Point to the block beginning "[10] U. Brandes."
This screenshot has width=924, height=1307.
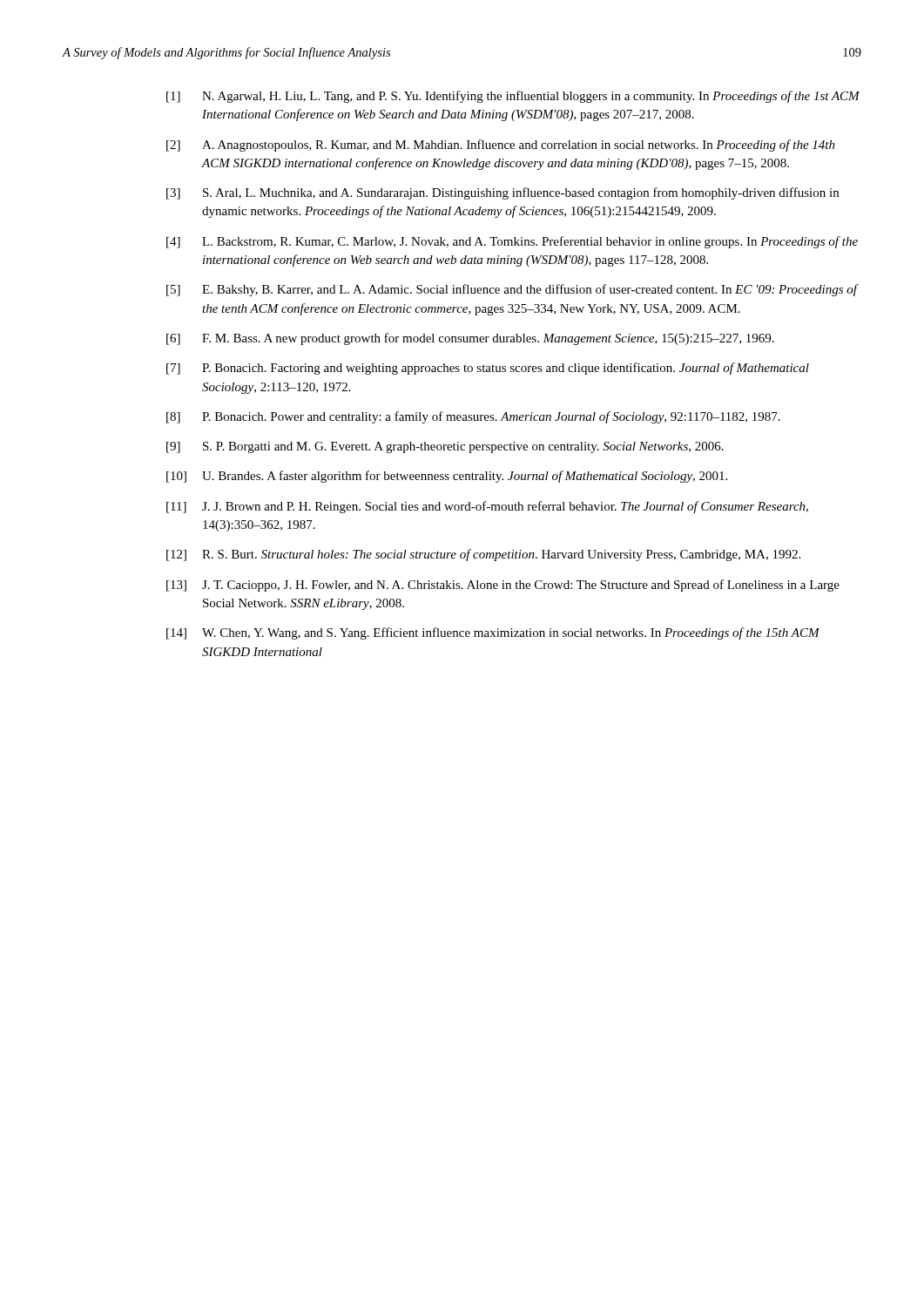[513, 477]
